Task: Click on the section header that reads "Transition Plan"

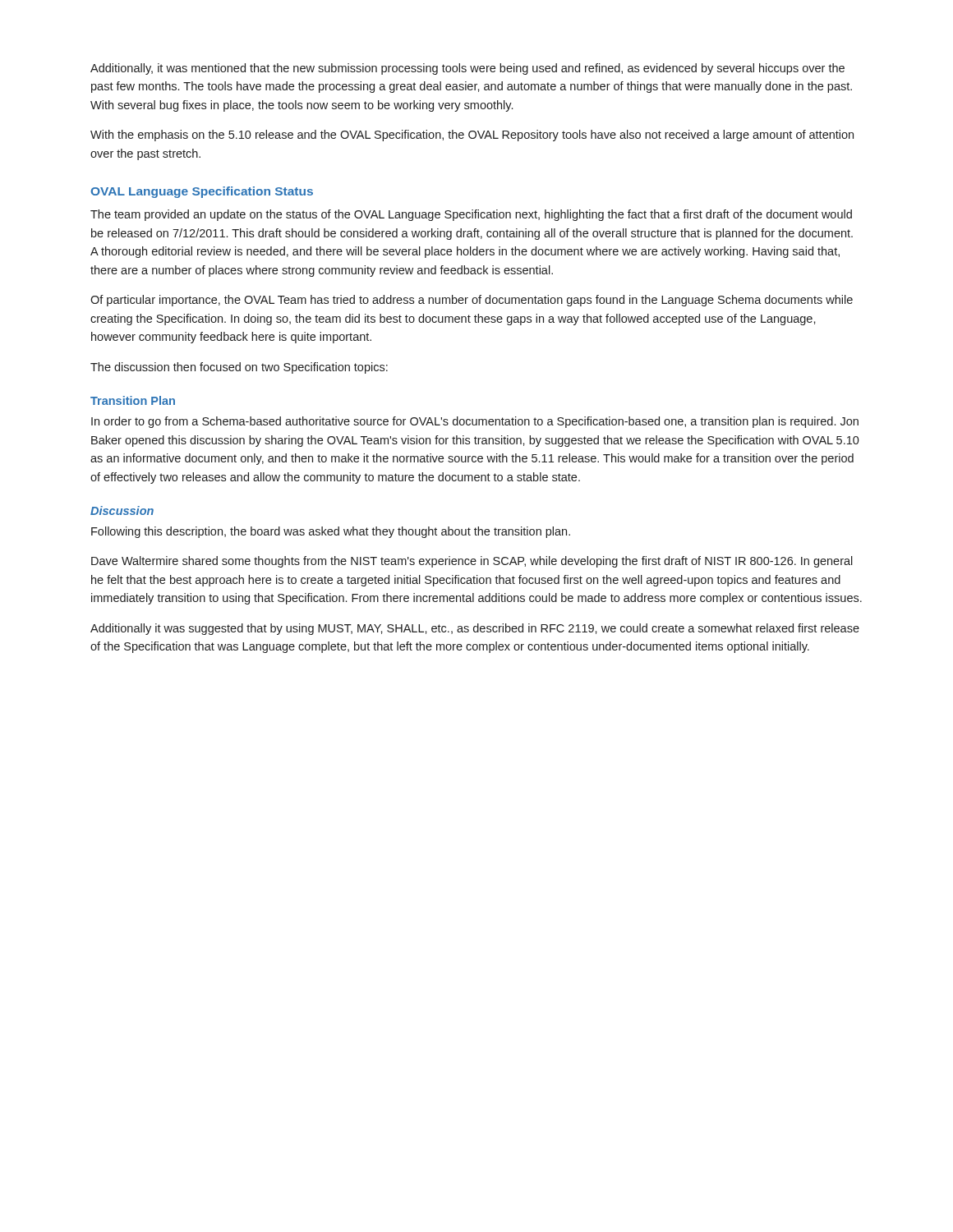Action: (133, 401)
